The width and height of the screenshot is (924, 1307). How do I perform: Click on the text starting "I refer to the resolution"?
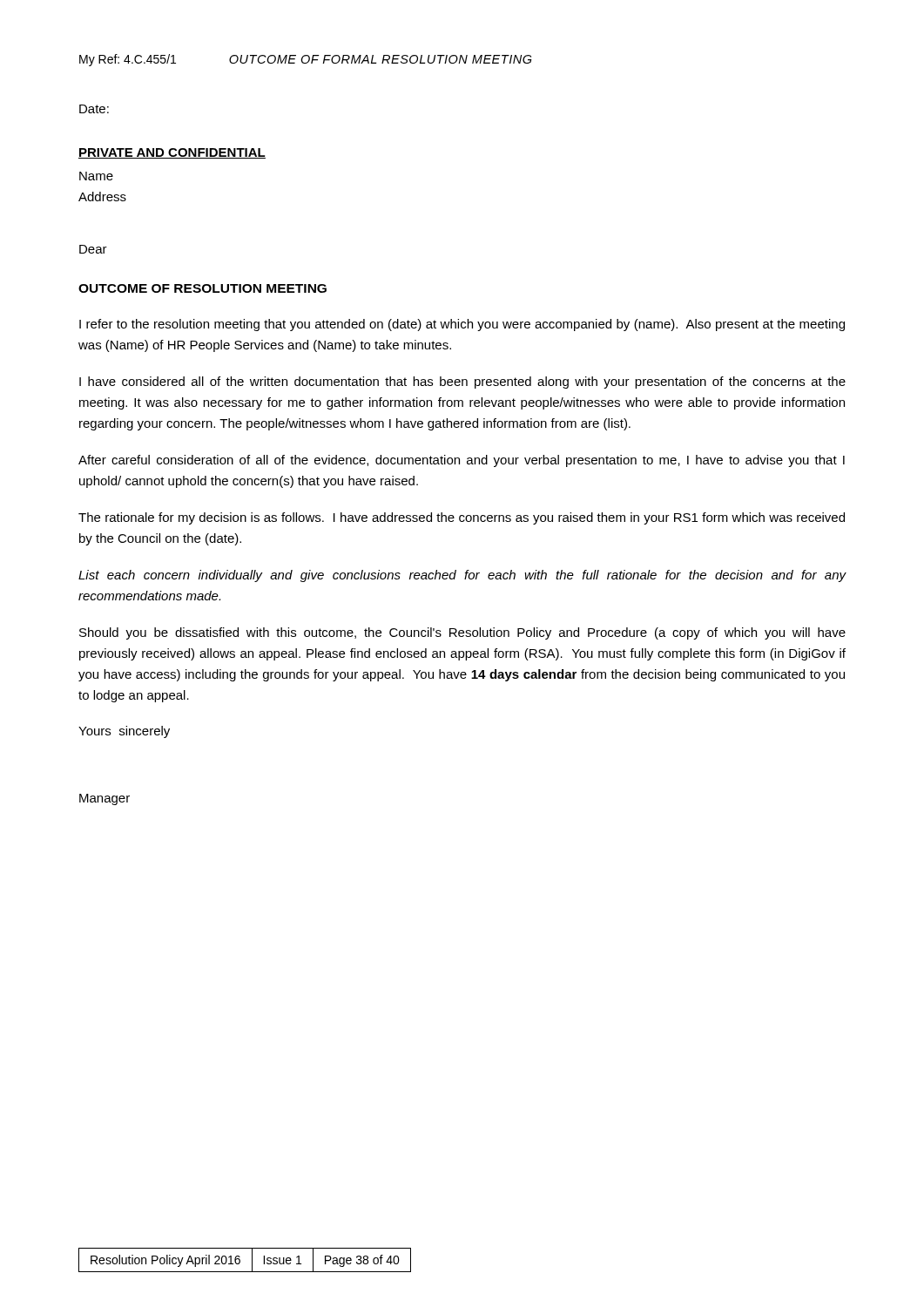pos(462,334)
